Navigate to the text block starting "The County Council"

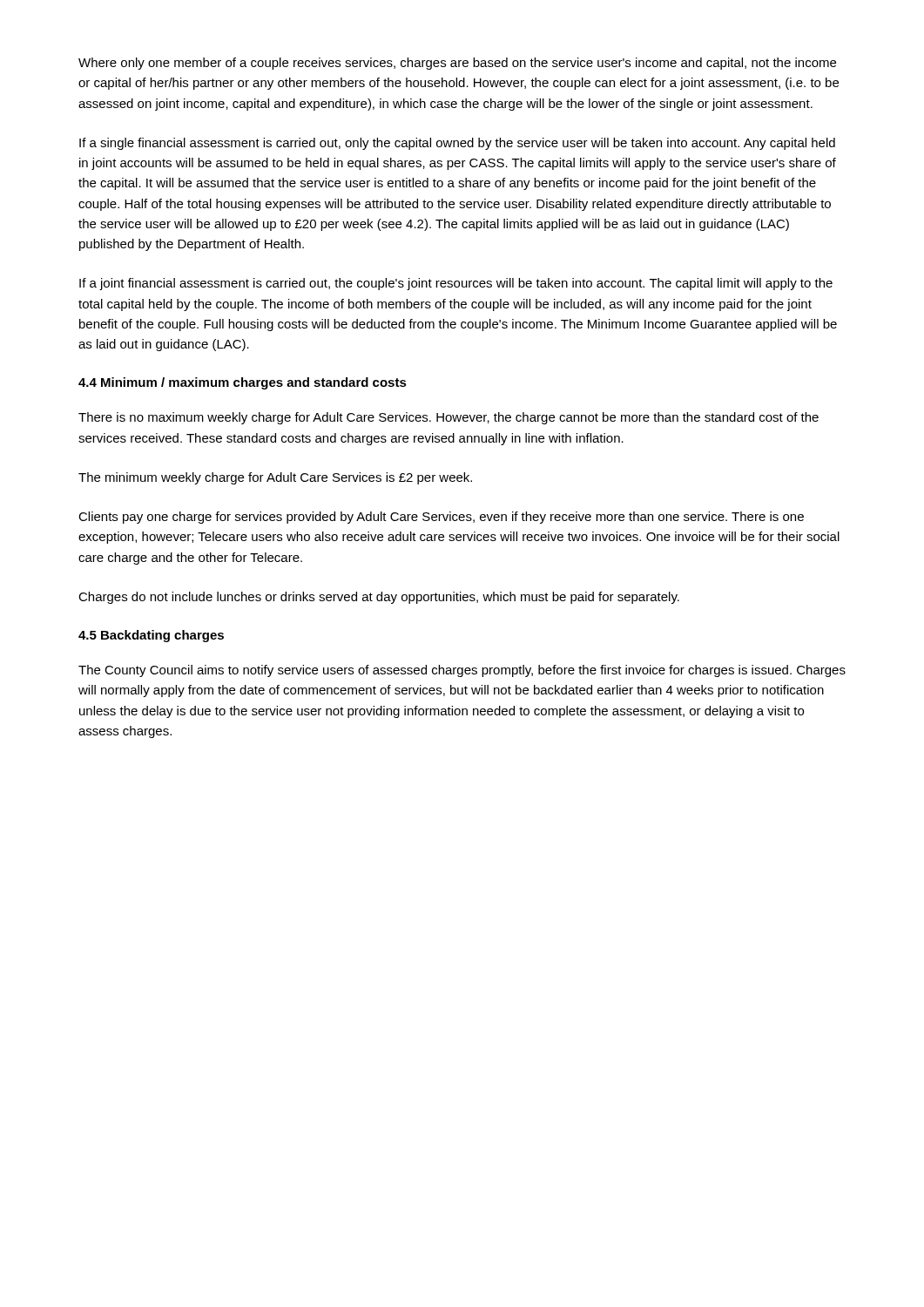pos(462,700)
